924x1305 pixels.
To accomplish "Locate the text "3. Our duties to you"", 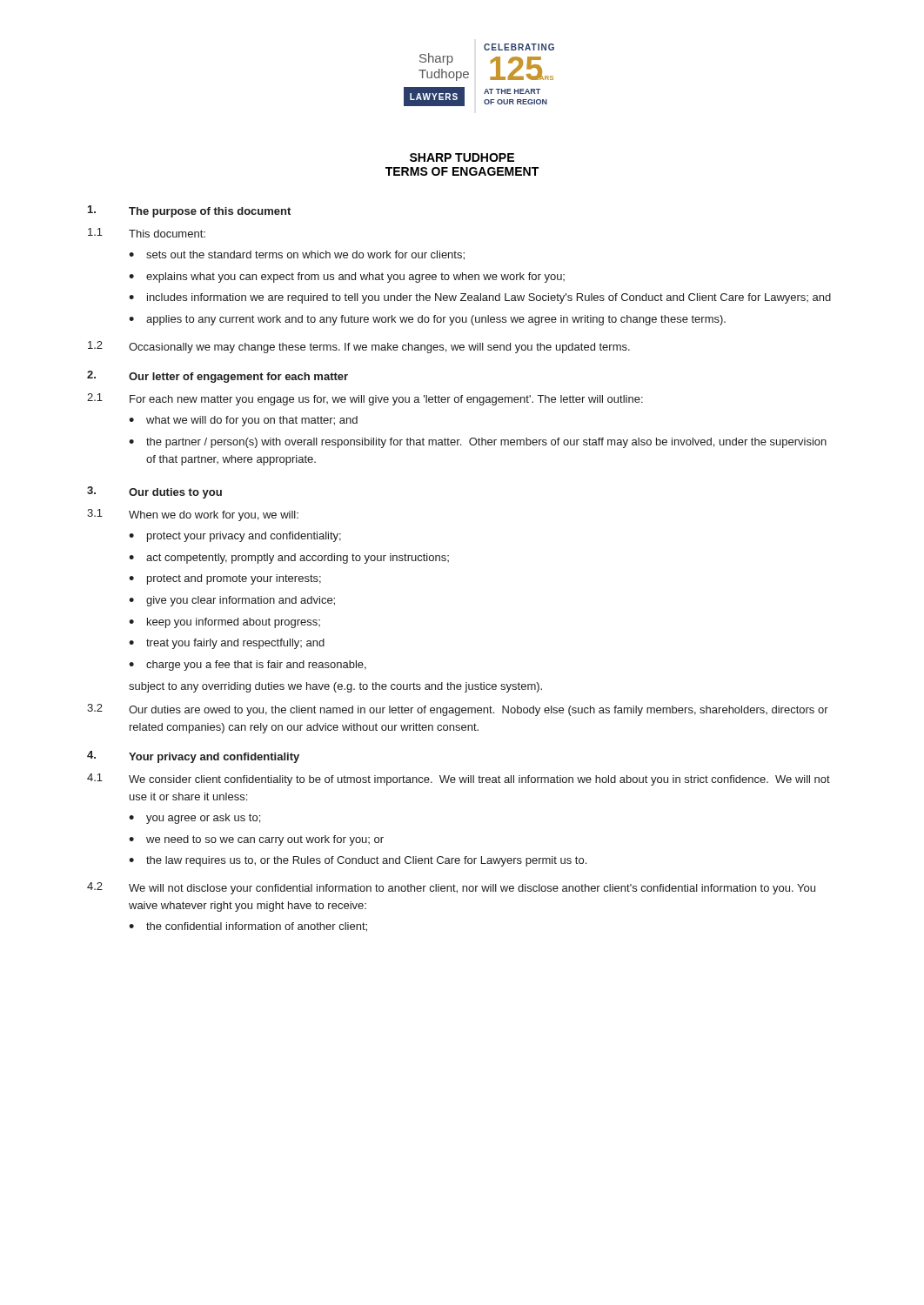I will click(154, 492).
